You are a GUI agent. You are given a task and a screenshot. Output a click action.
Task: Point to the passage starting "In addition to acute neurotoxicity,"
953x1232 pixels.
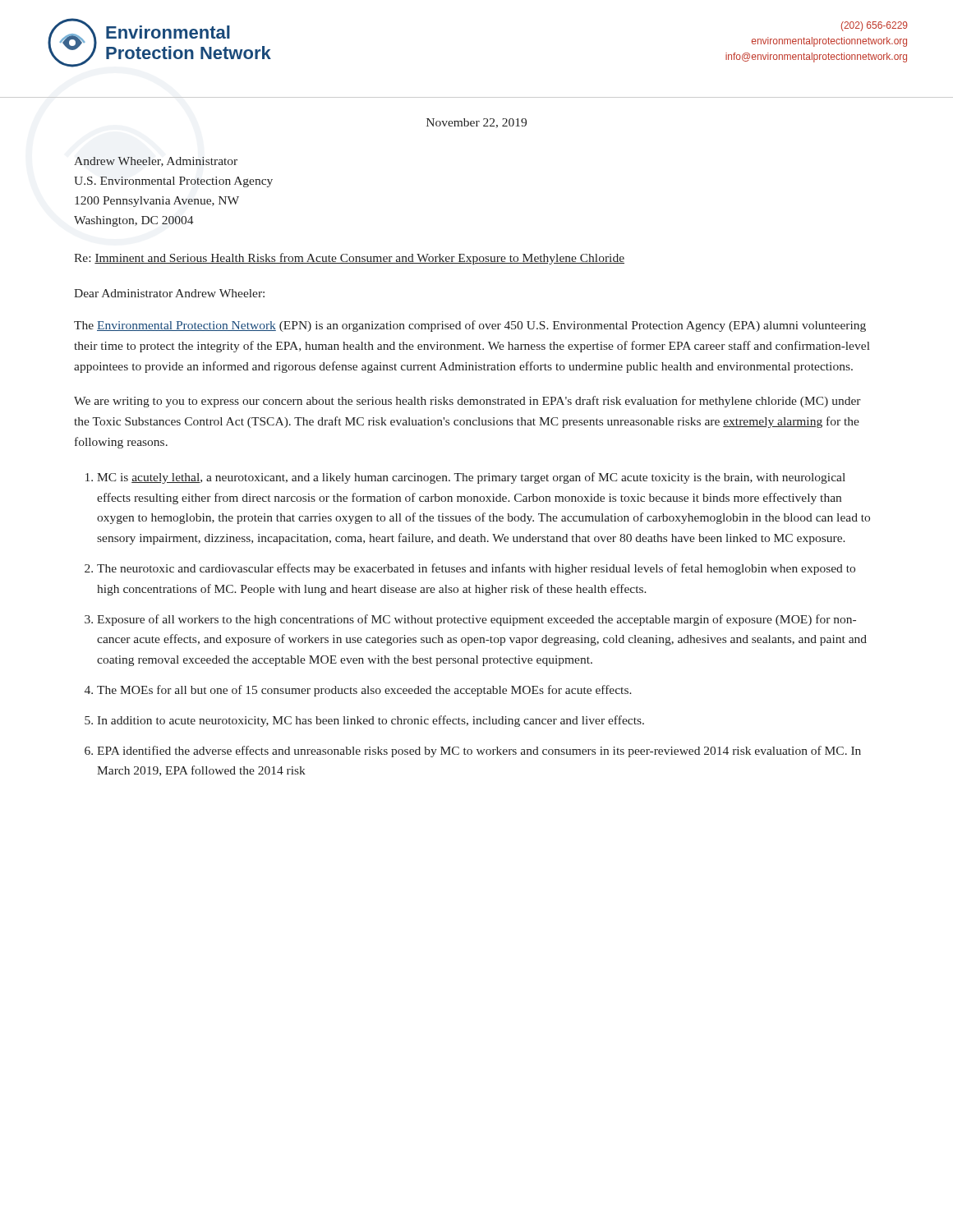(371, 720)
